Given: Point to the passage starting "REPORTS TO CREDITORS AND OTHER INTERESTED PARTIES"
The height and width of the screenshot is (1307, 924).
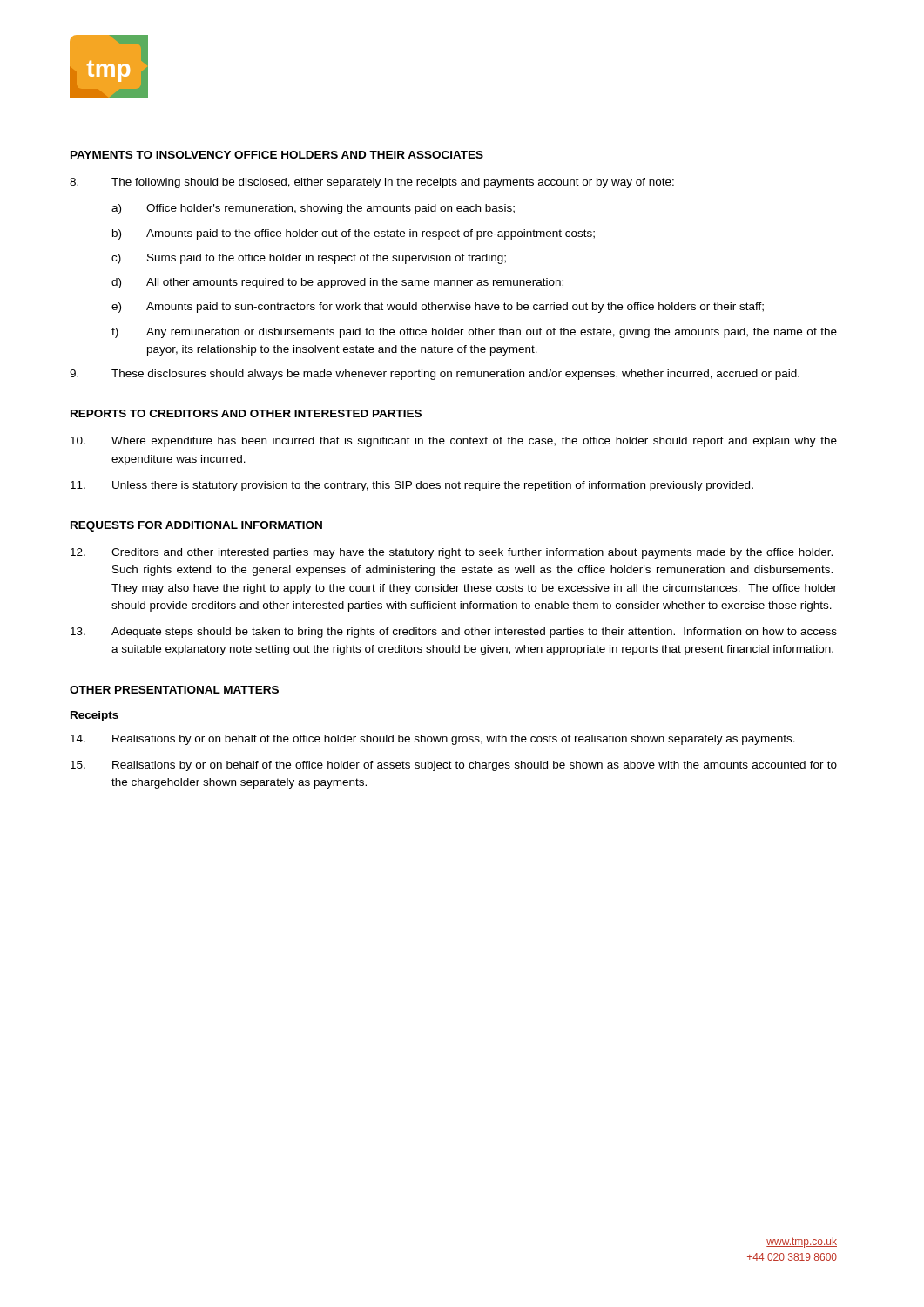Looking at the screenshot, I should tap(246, 414).
